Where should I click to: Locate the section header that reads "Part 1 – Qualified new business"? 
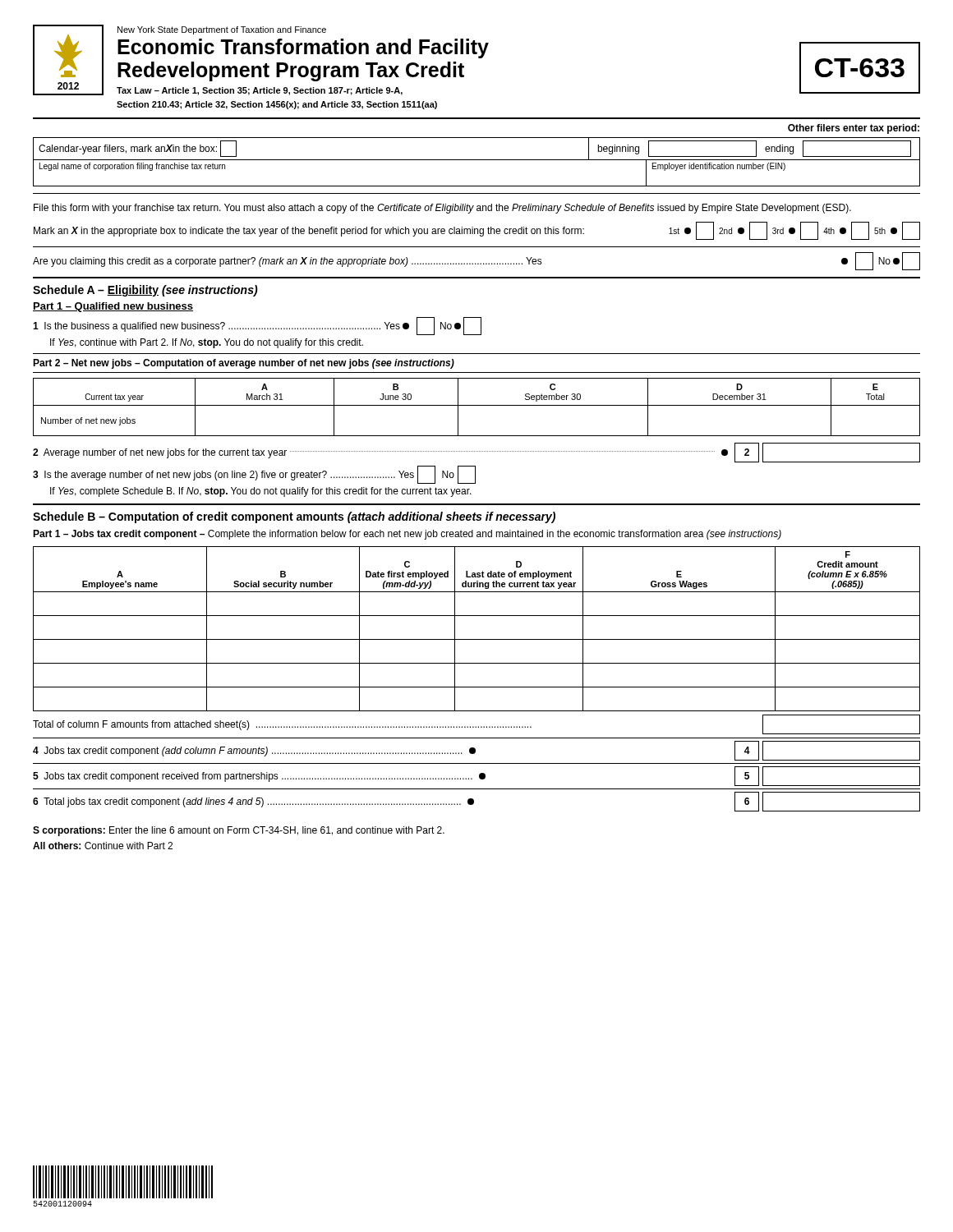[x=113, y=306]
